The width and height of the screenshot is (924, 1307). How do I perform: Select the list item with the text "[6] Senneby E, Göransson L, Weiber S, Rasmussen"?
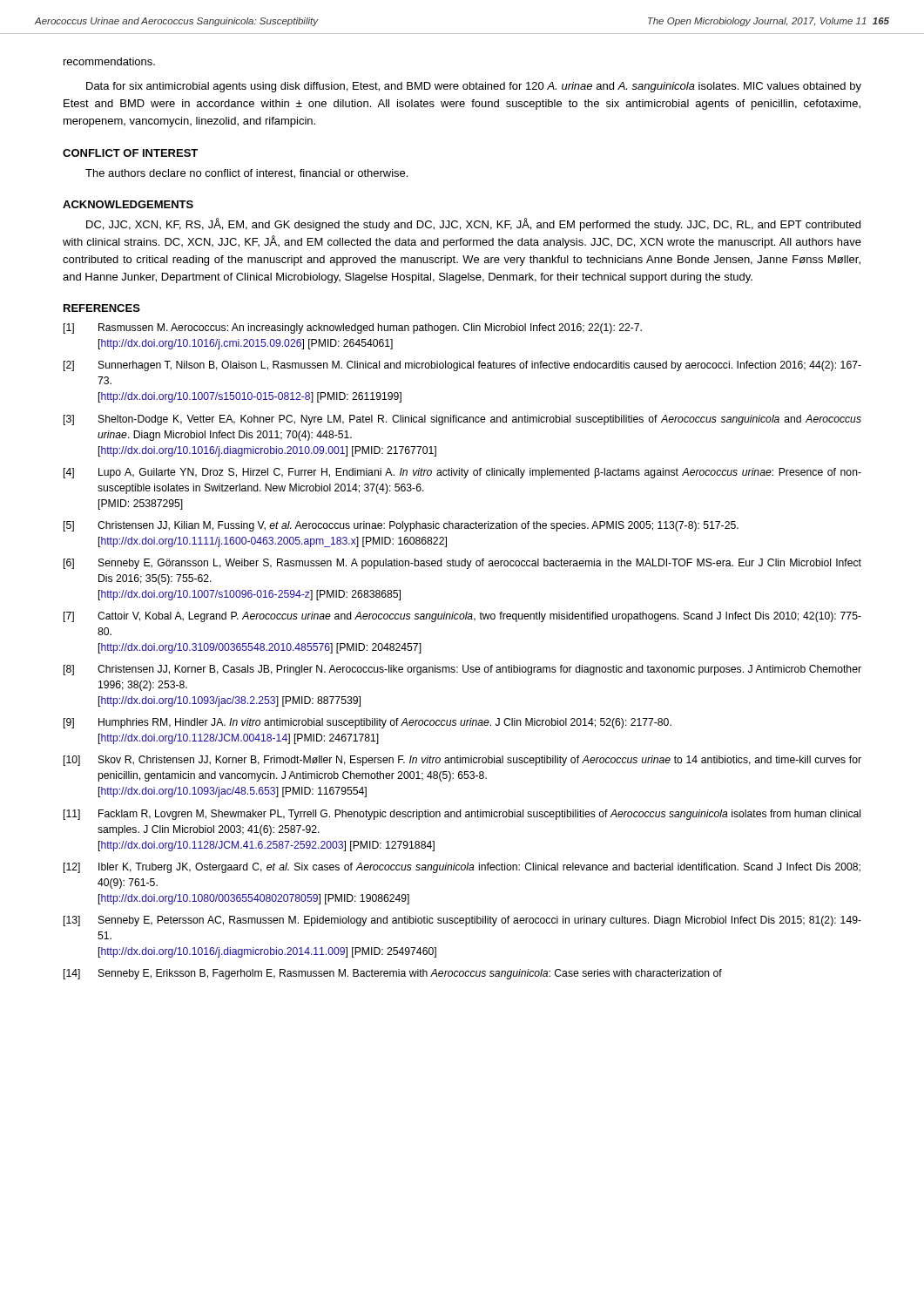pyautogui.click(x=462, y=579)
